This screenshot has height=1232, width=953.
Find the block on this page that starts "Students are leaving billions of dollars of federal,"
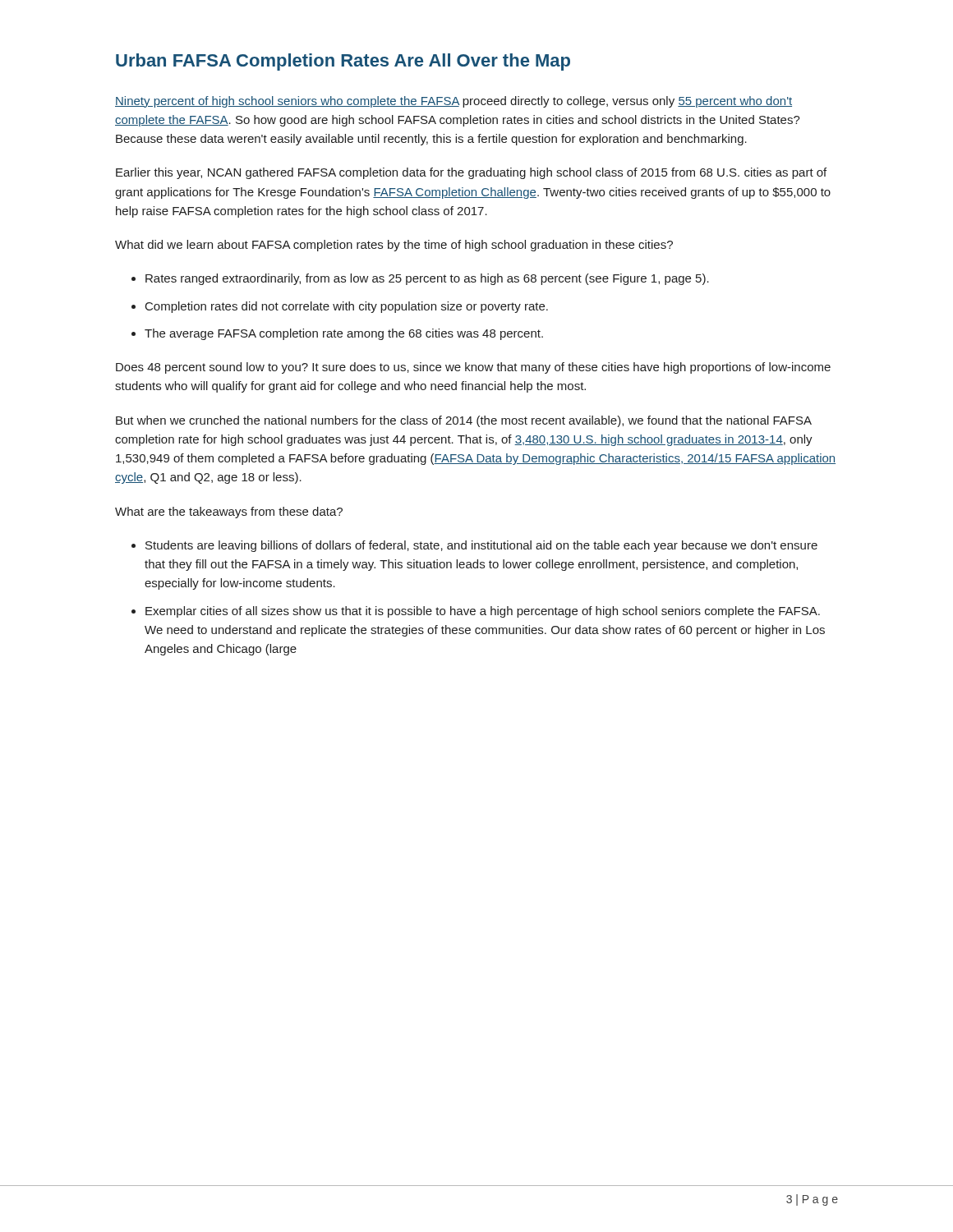pyautogui.click(x=481, y=564)
